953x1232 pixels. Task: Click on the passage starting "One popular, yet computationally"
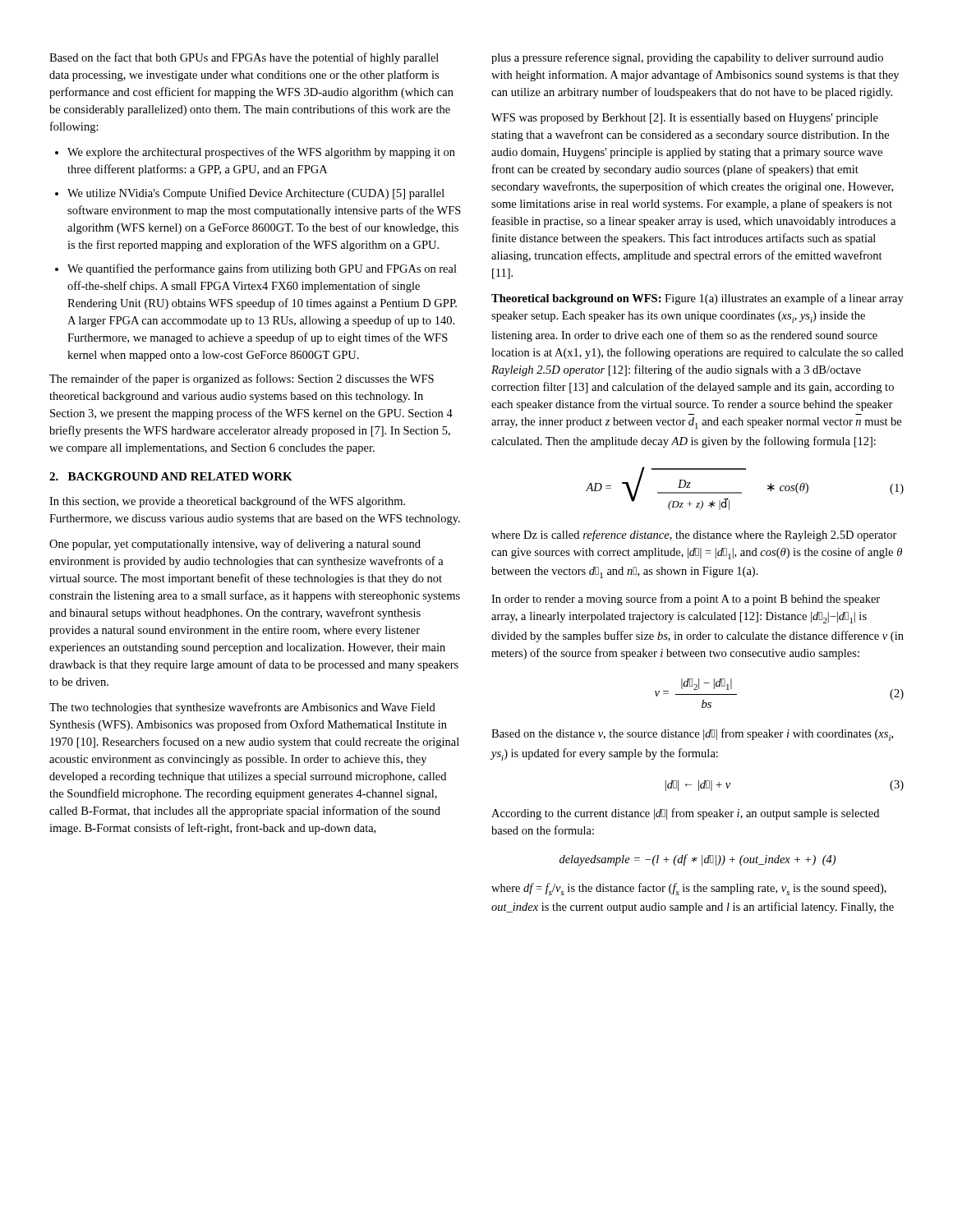255,613
